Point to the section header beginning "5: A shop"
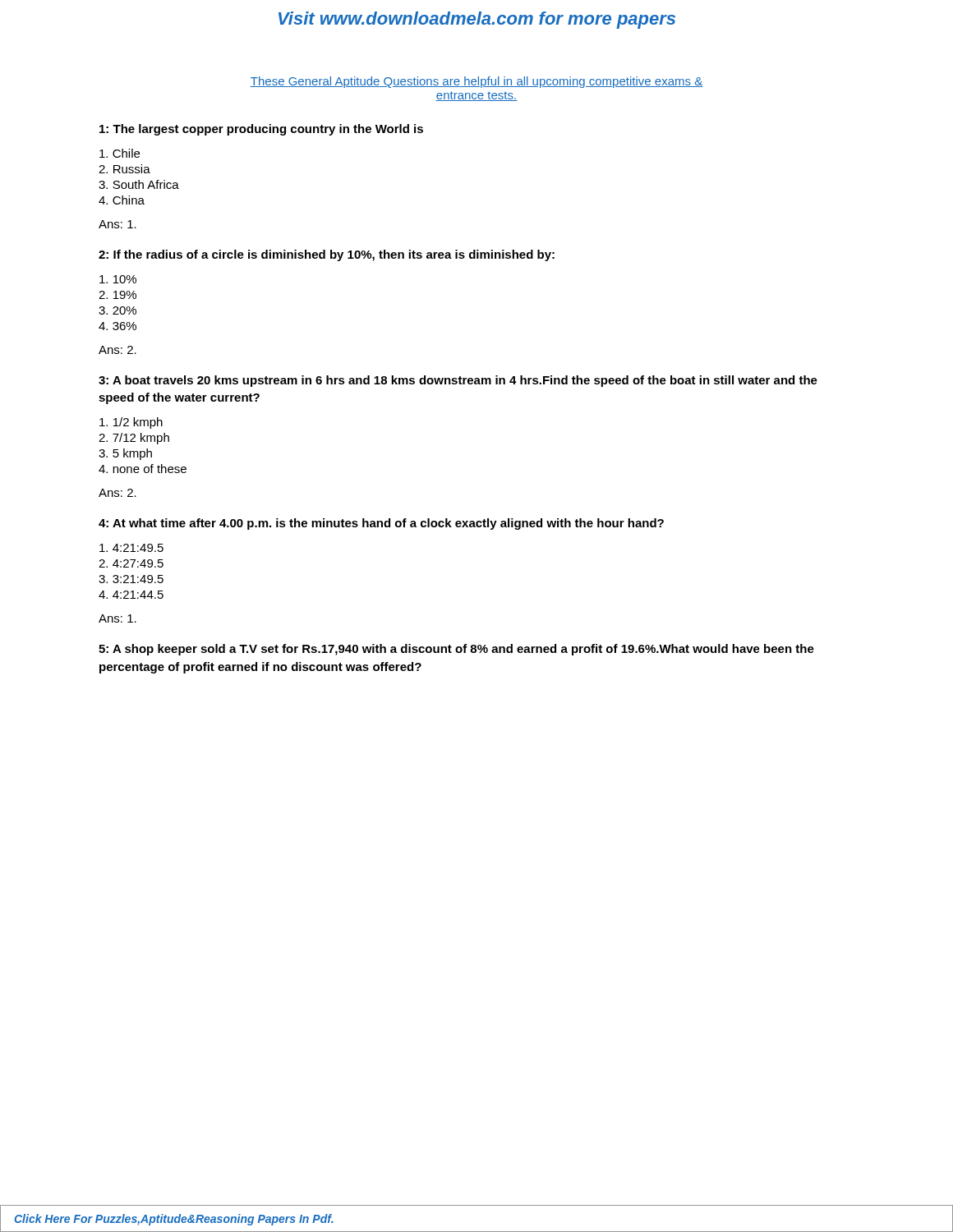This screenshot has height=1232, width=953. click(456, 657)
